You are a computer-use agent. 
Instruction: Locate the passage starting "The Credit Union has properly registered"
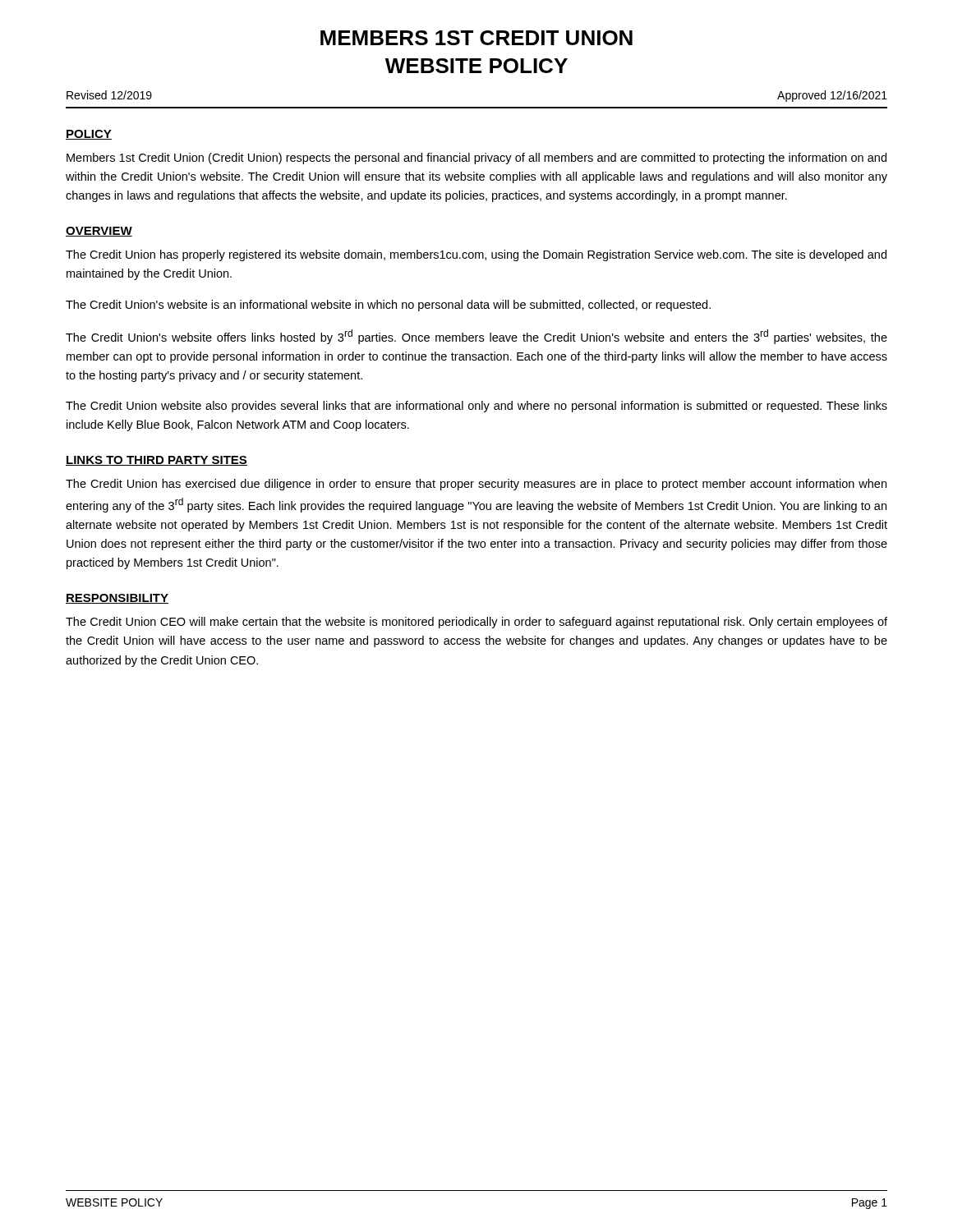[x=476, y=264]
